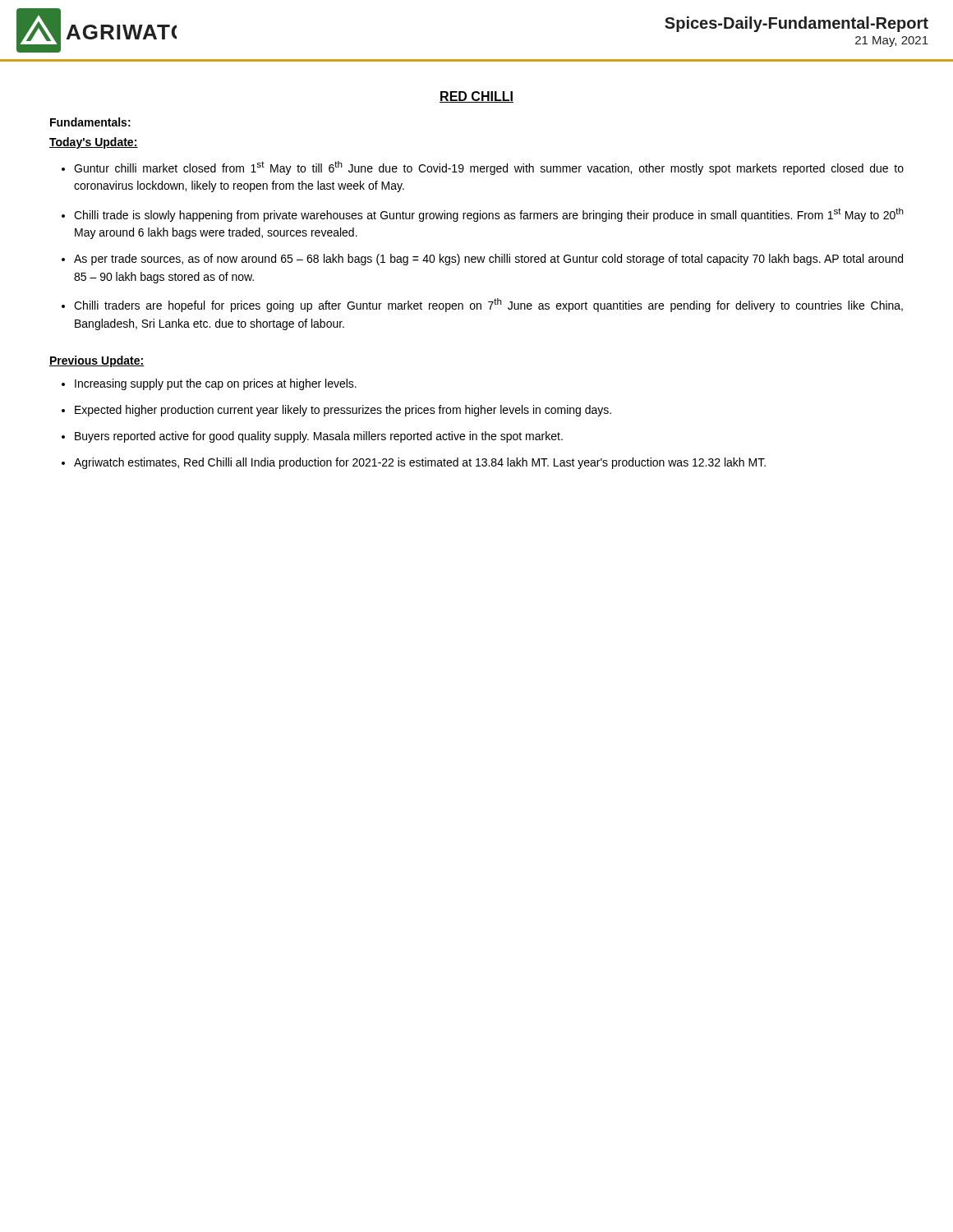Select the title that says "RED CHILLI"
This screenshot has width=953, height=1232.
tap(476, 97)
